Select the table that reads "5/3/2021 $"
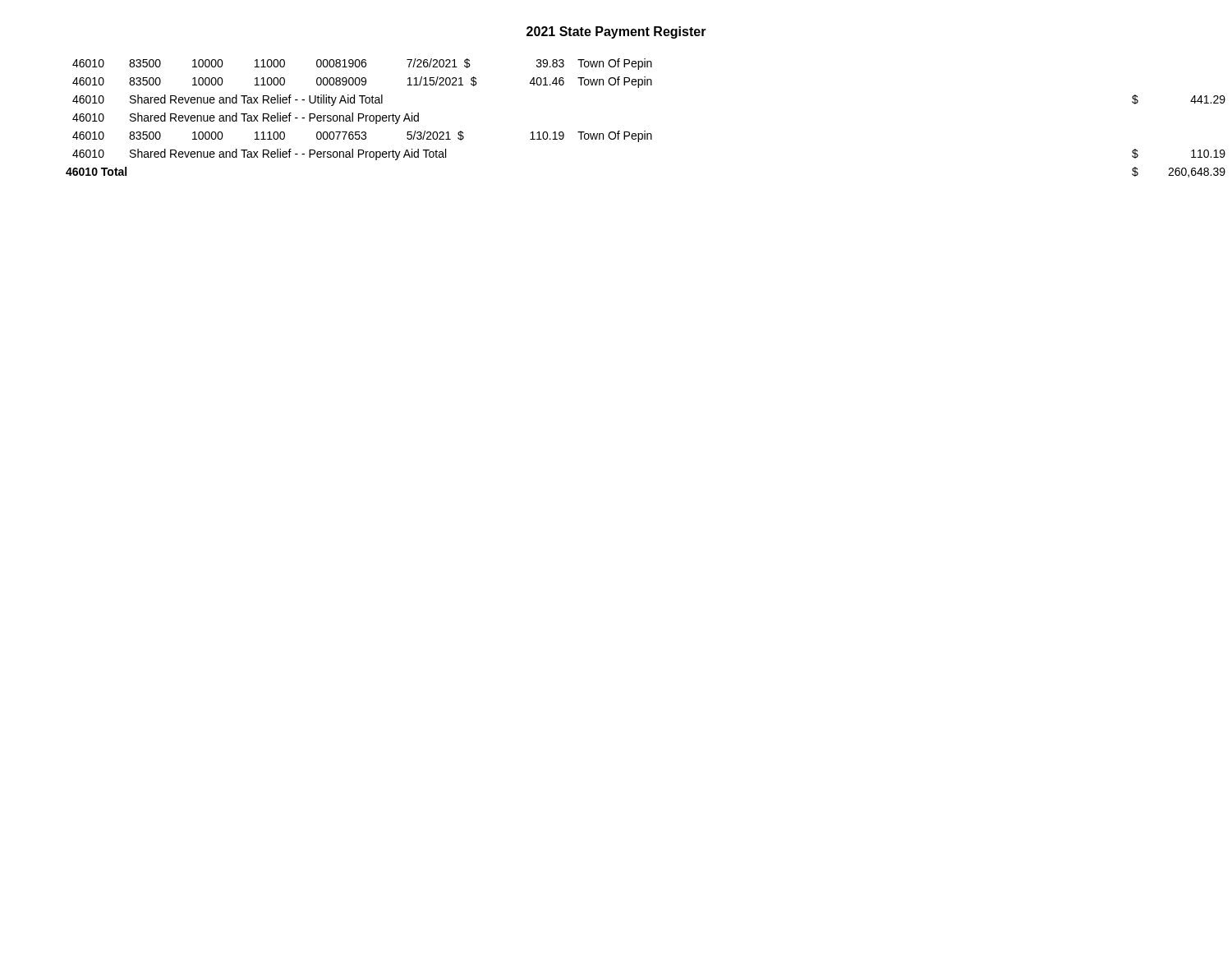1232x953 pixels. (x=632, y=118)
